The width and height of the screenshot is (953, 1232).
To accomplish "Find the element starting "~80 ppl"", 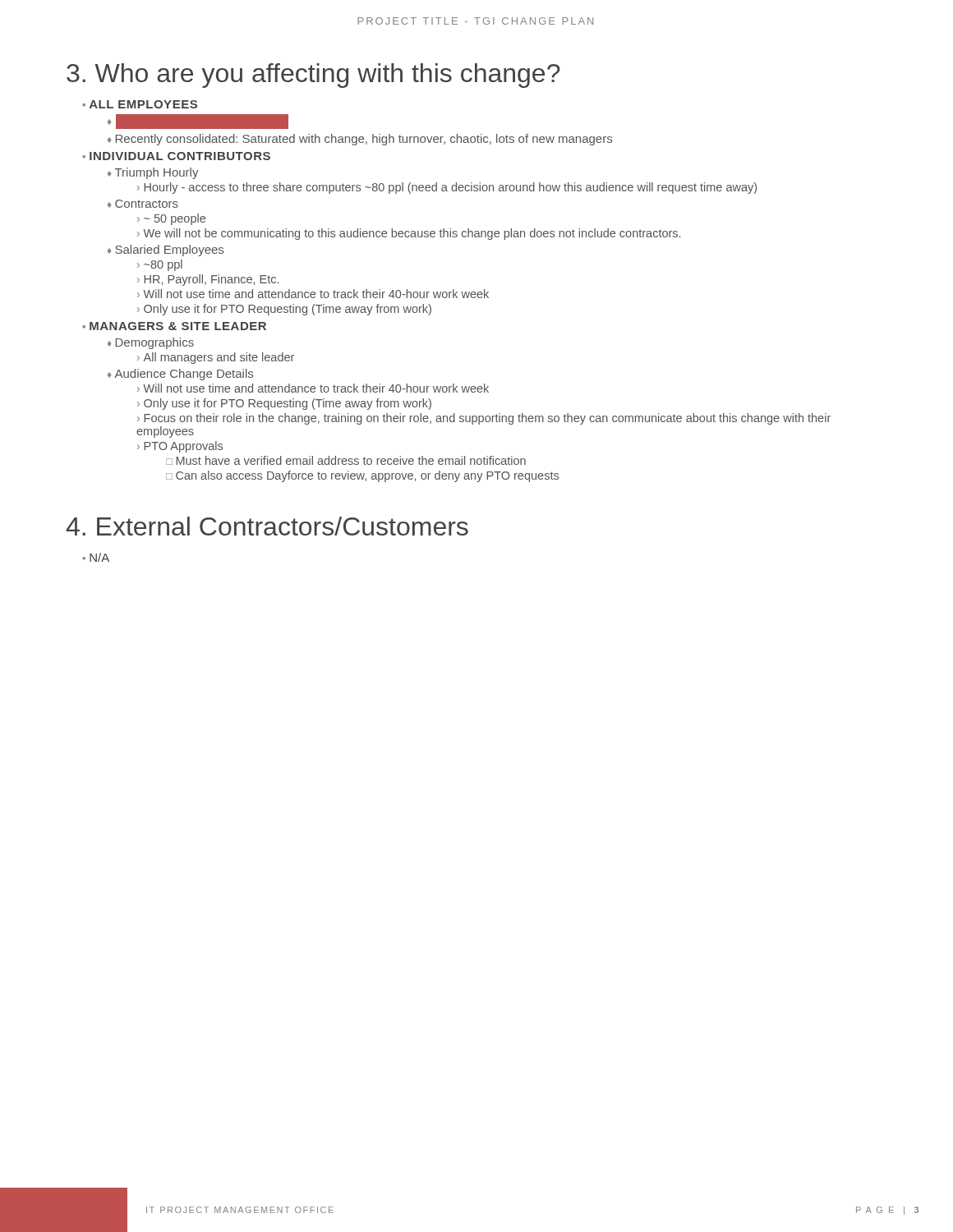I will (163, 265).
